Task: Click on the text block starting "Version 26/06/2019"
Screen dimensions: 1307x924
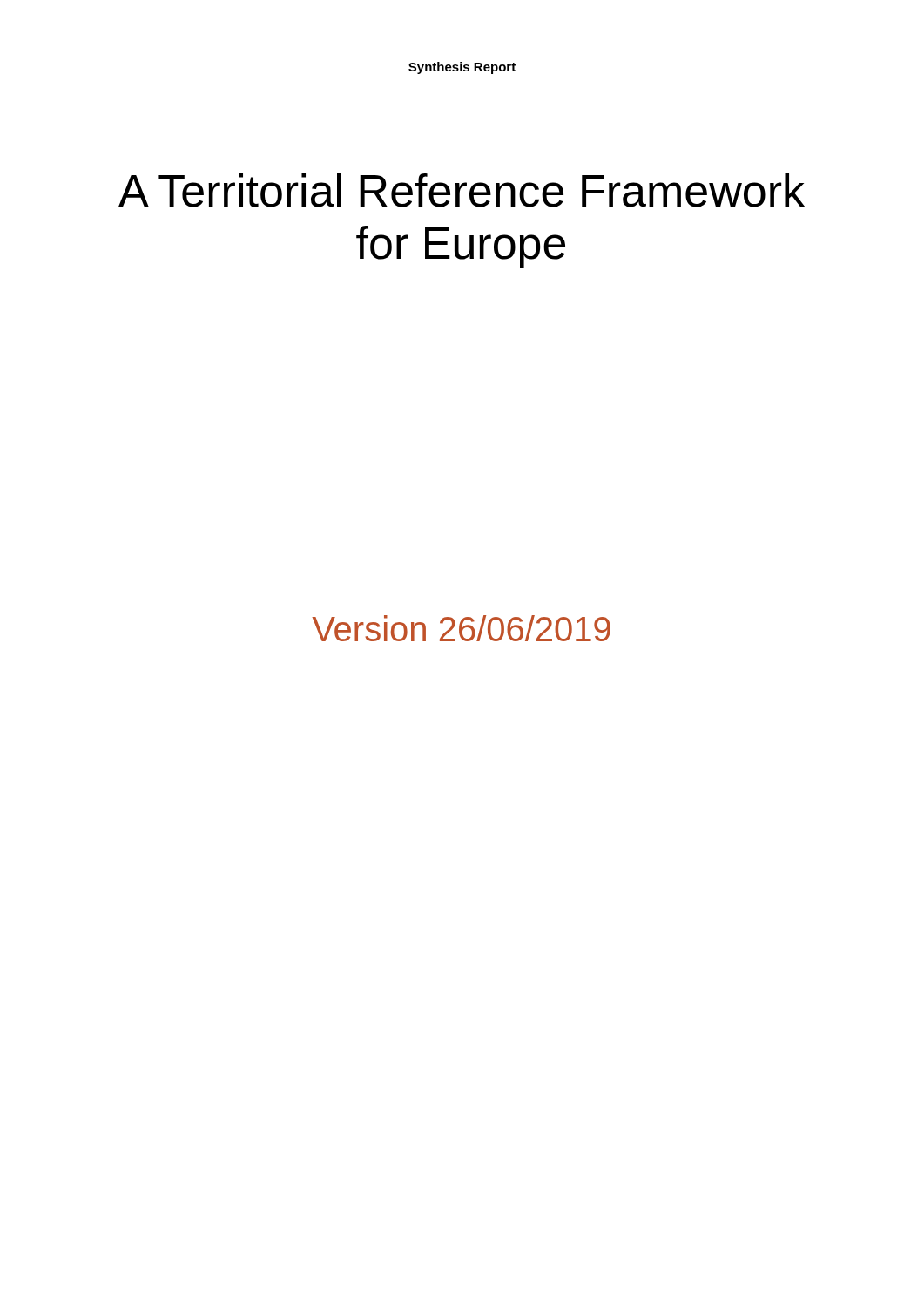Action: point(462,629)
